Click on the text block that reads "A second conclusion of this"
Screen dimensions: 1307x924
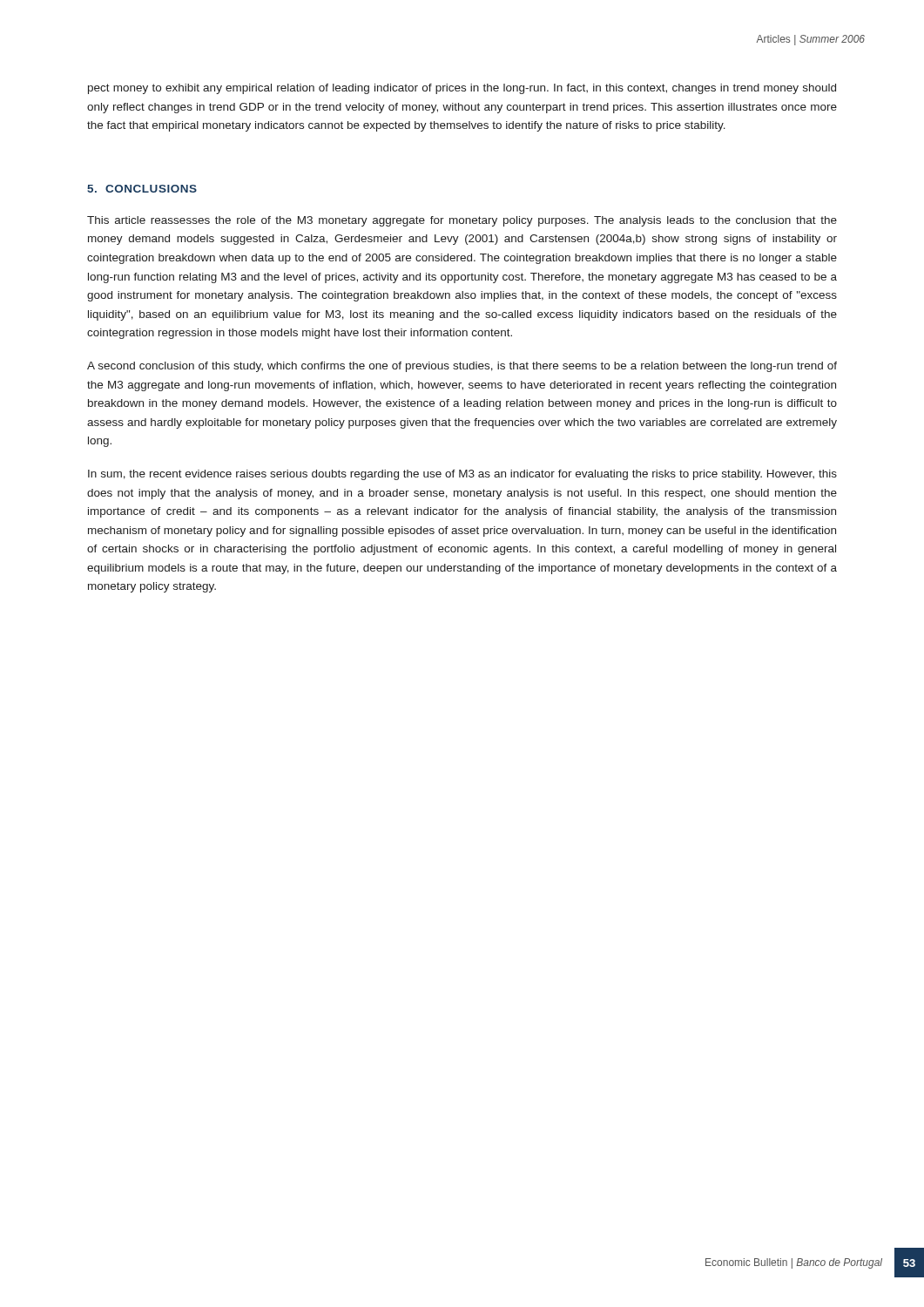coord(462,403)
